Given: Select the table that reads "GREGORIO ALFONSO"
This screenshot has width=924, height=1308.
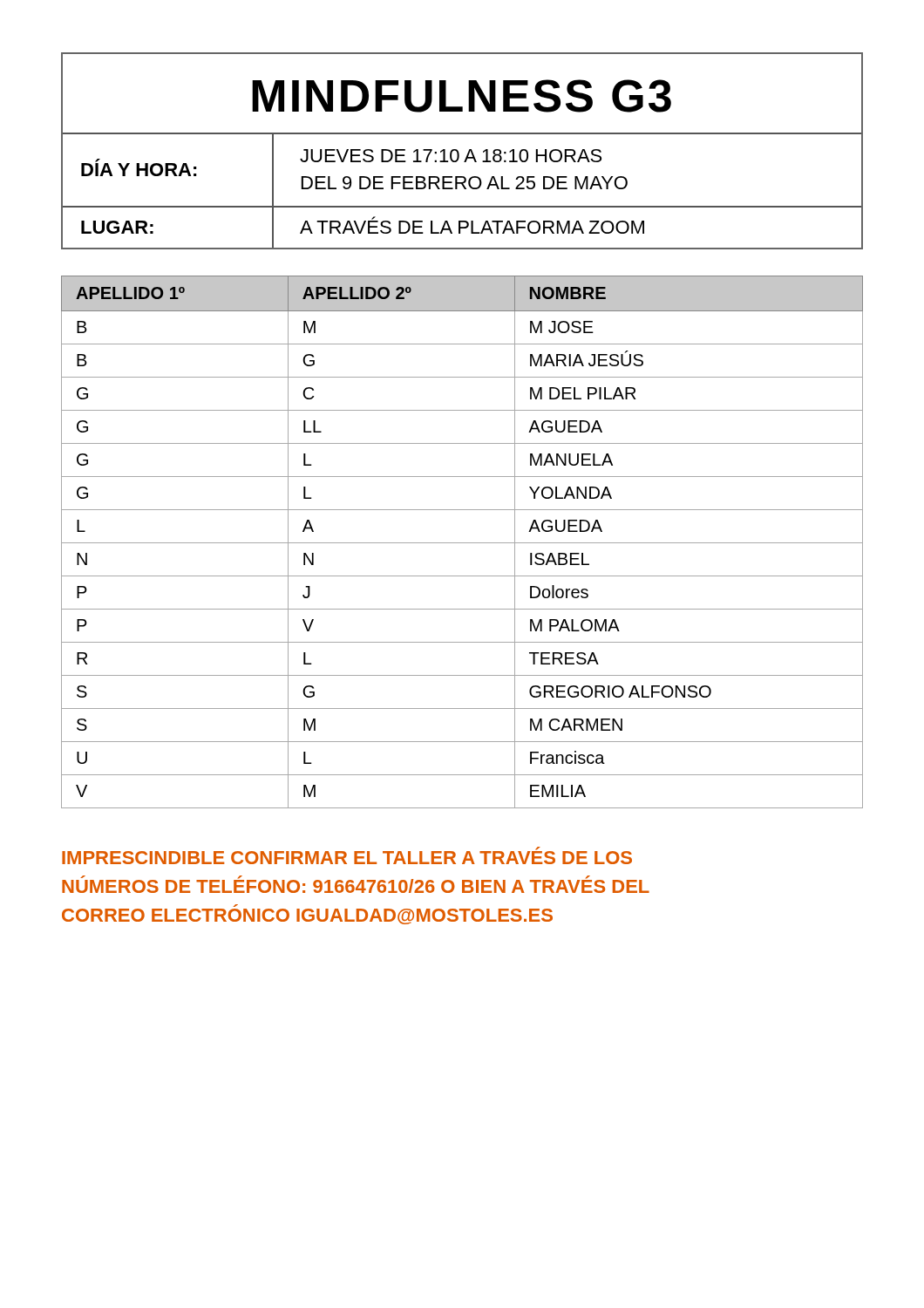Looking at the screenshot, I should (x=462, y=542).
